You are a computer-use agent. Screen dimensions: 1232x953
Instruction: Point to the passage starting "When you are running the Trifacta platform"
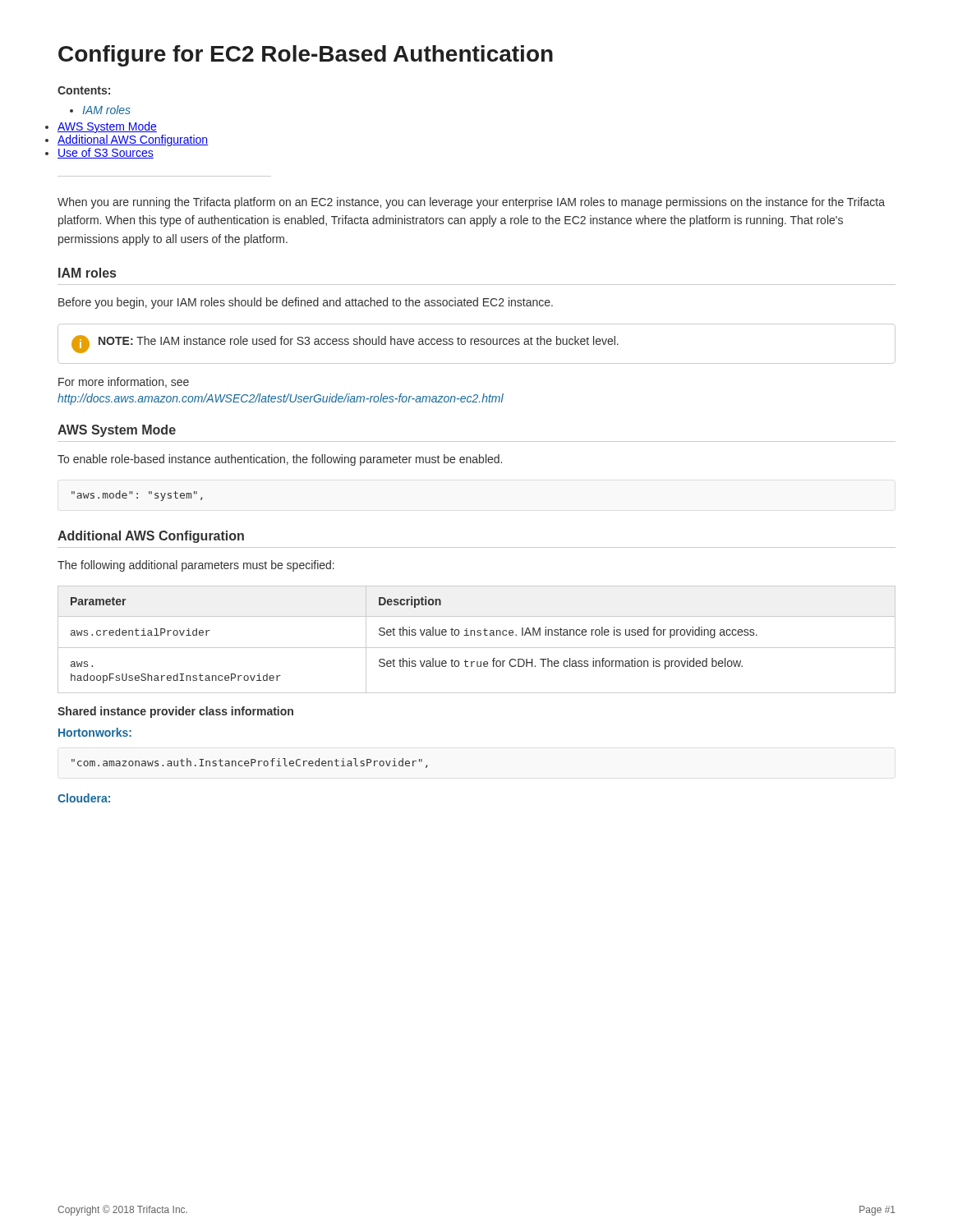tap(476, 221)
